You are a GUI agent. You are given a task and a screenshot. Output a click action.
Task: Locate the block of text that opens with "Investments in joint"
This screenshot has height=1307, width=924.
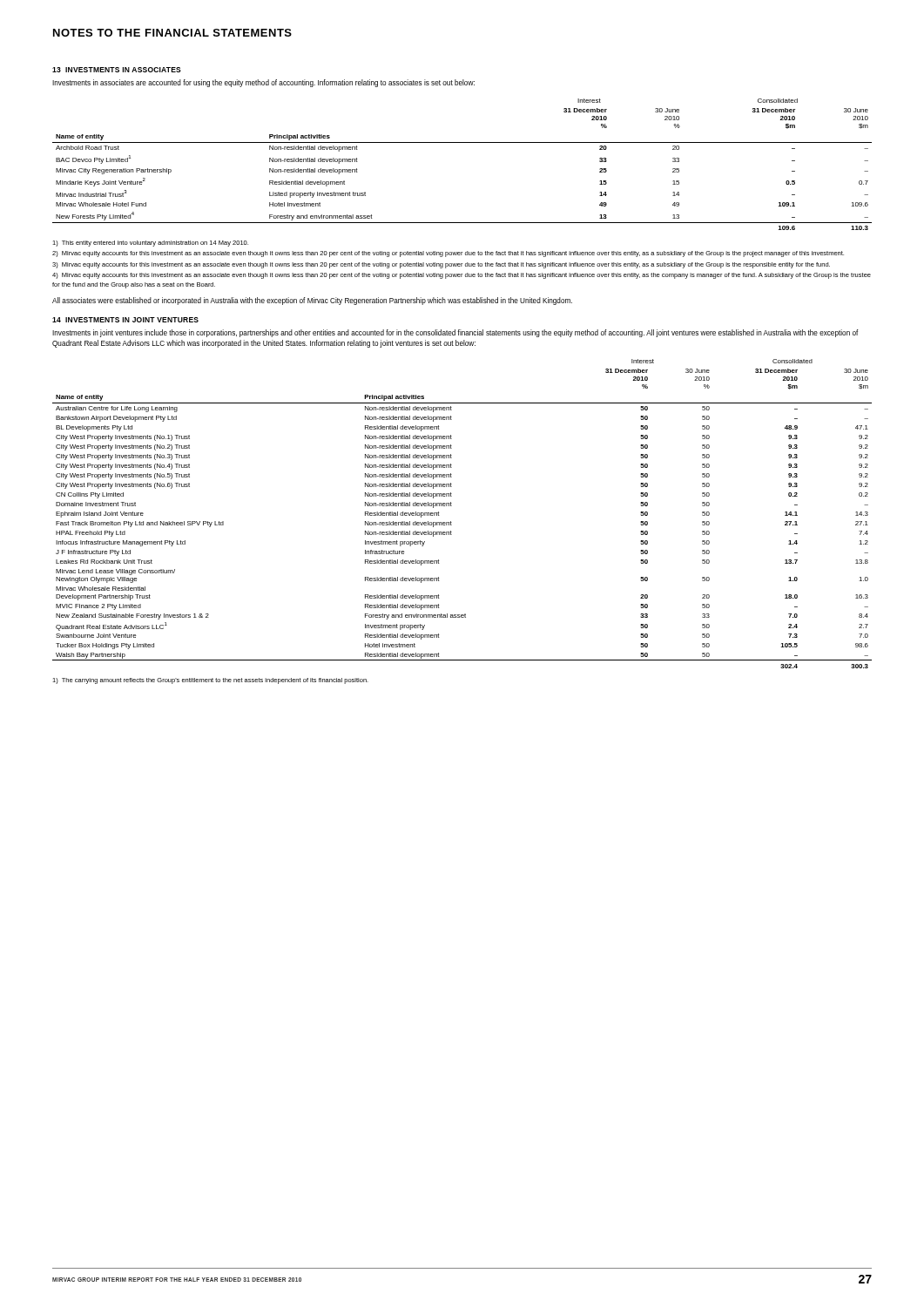pyautogui.click(x=455, y=338)
